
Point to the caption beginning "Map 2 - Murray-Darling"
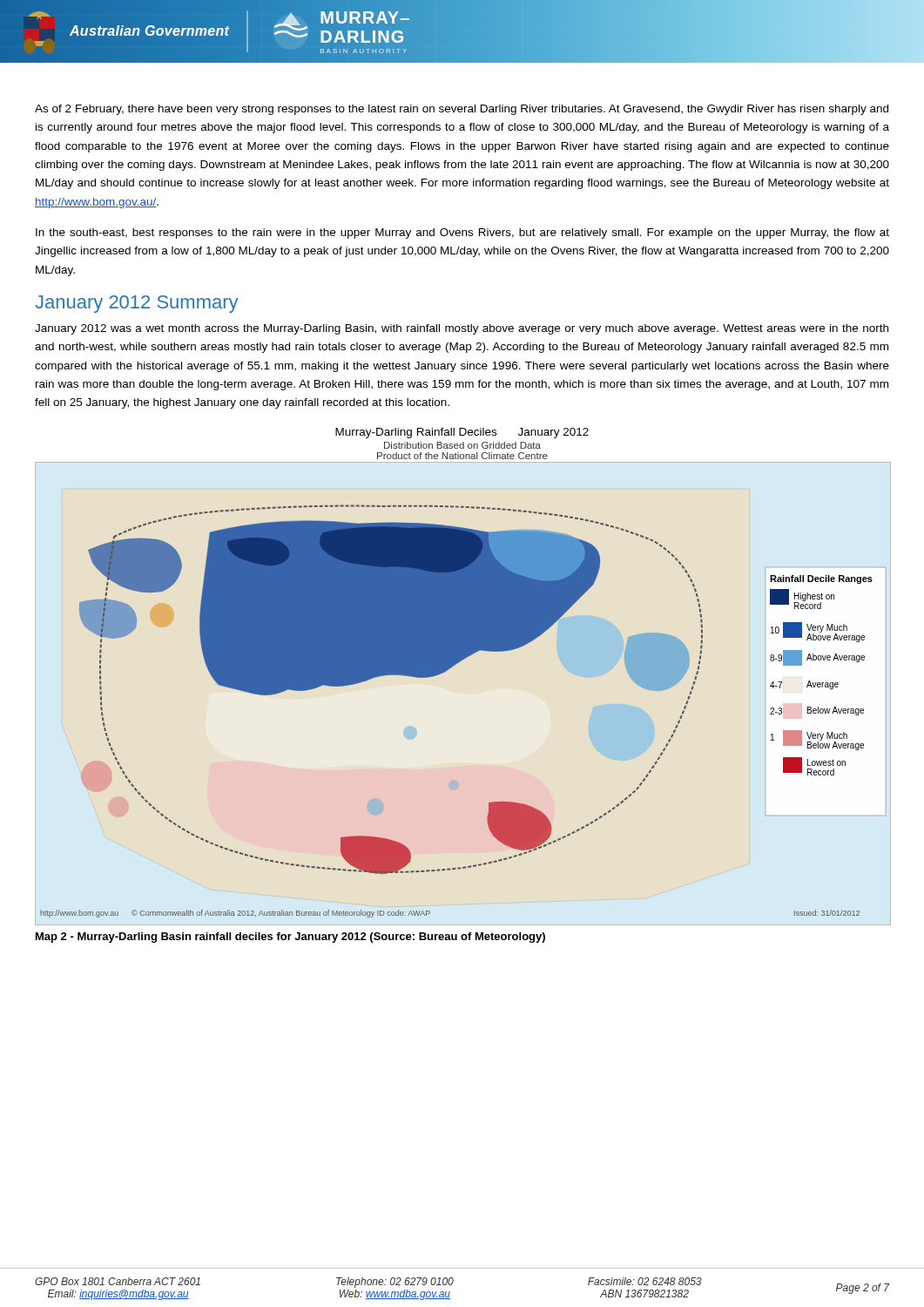(290, 936)
